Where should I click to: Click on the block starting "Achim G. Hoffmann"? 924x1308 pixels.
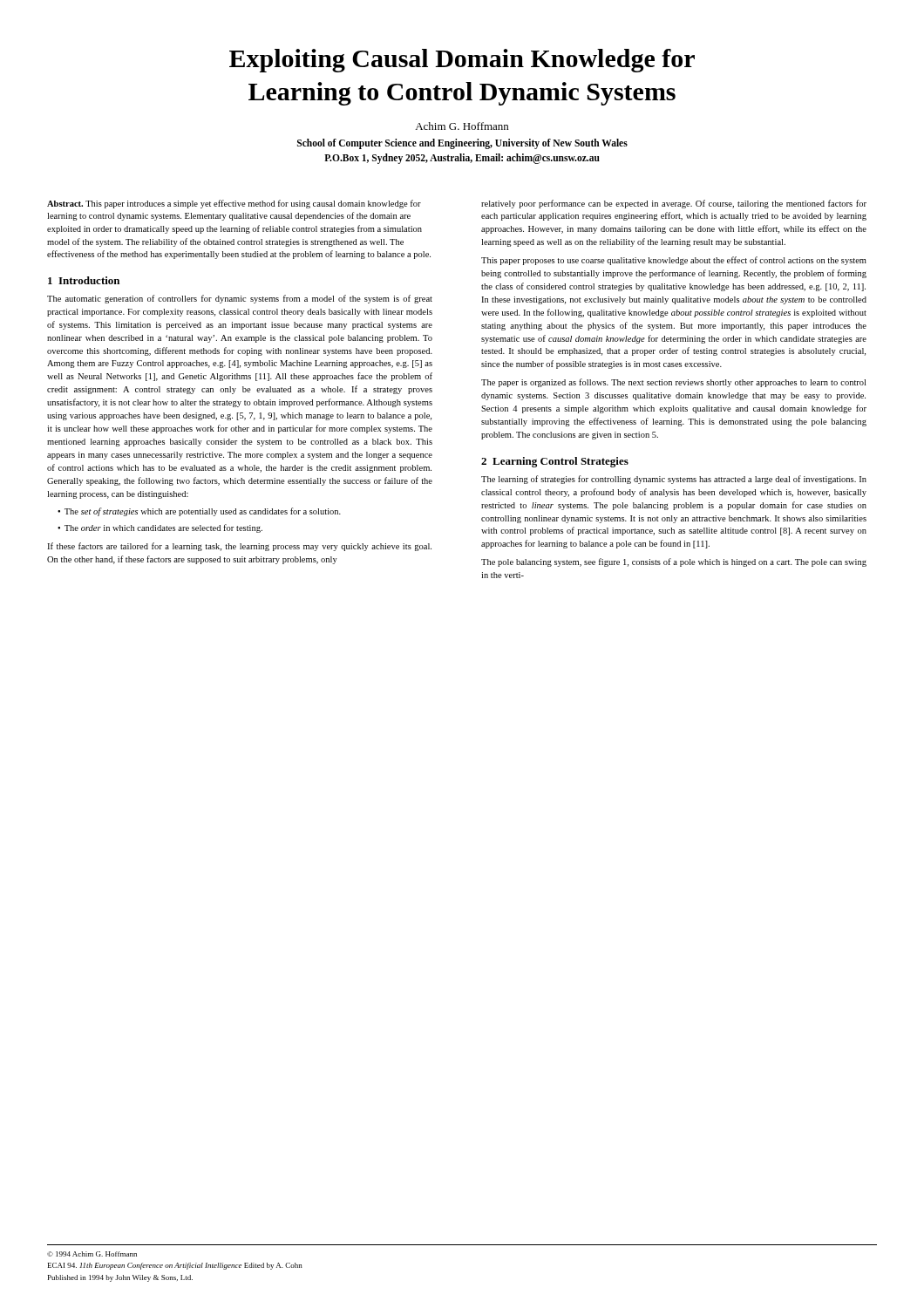point(462,143)
